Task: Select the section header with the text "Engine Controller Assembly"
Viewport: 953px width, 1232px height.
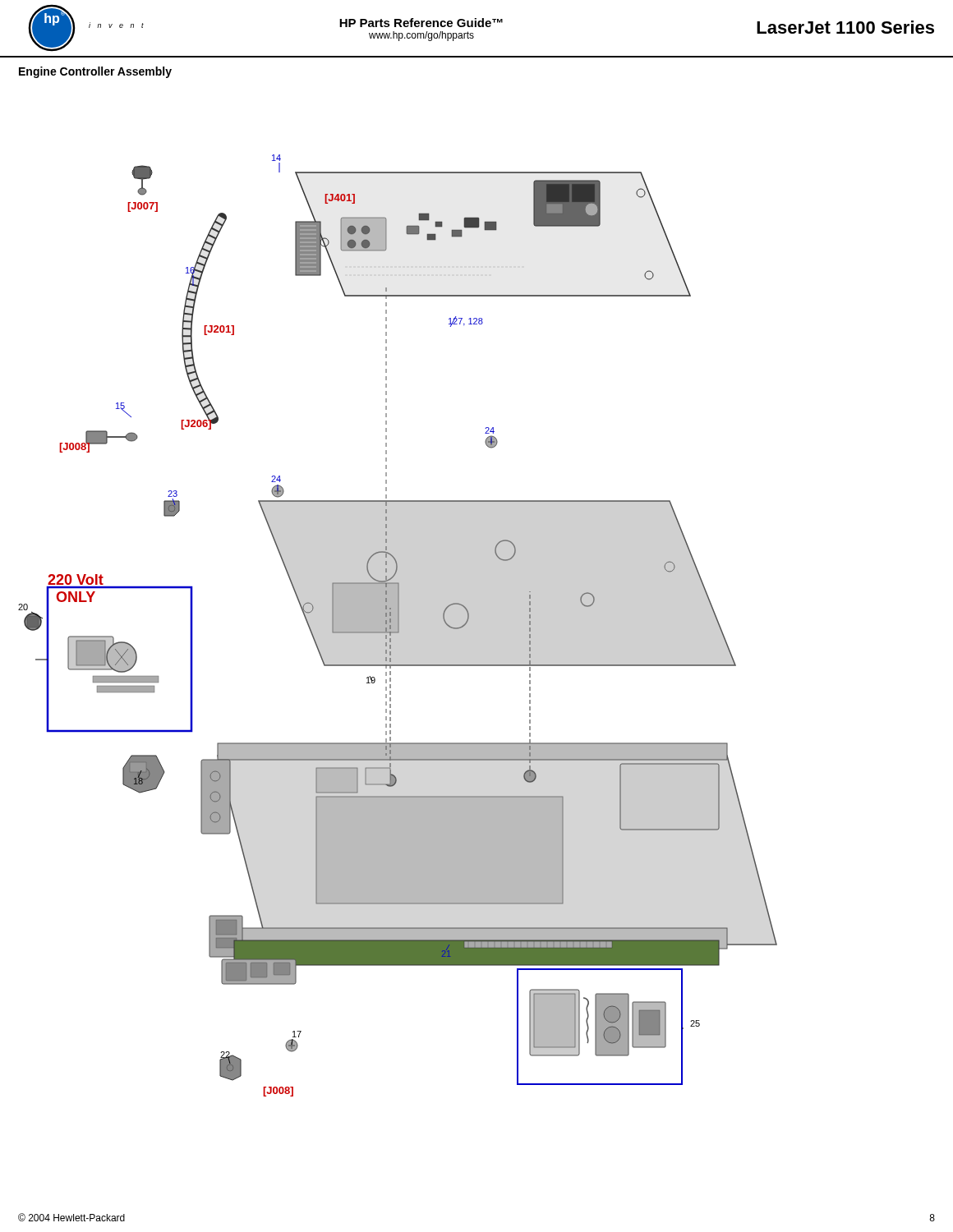Action: 95,71
